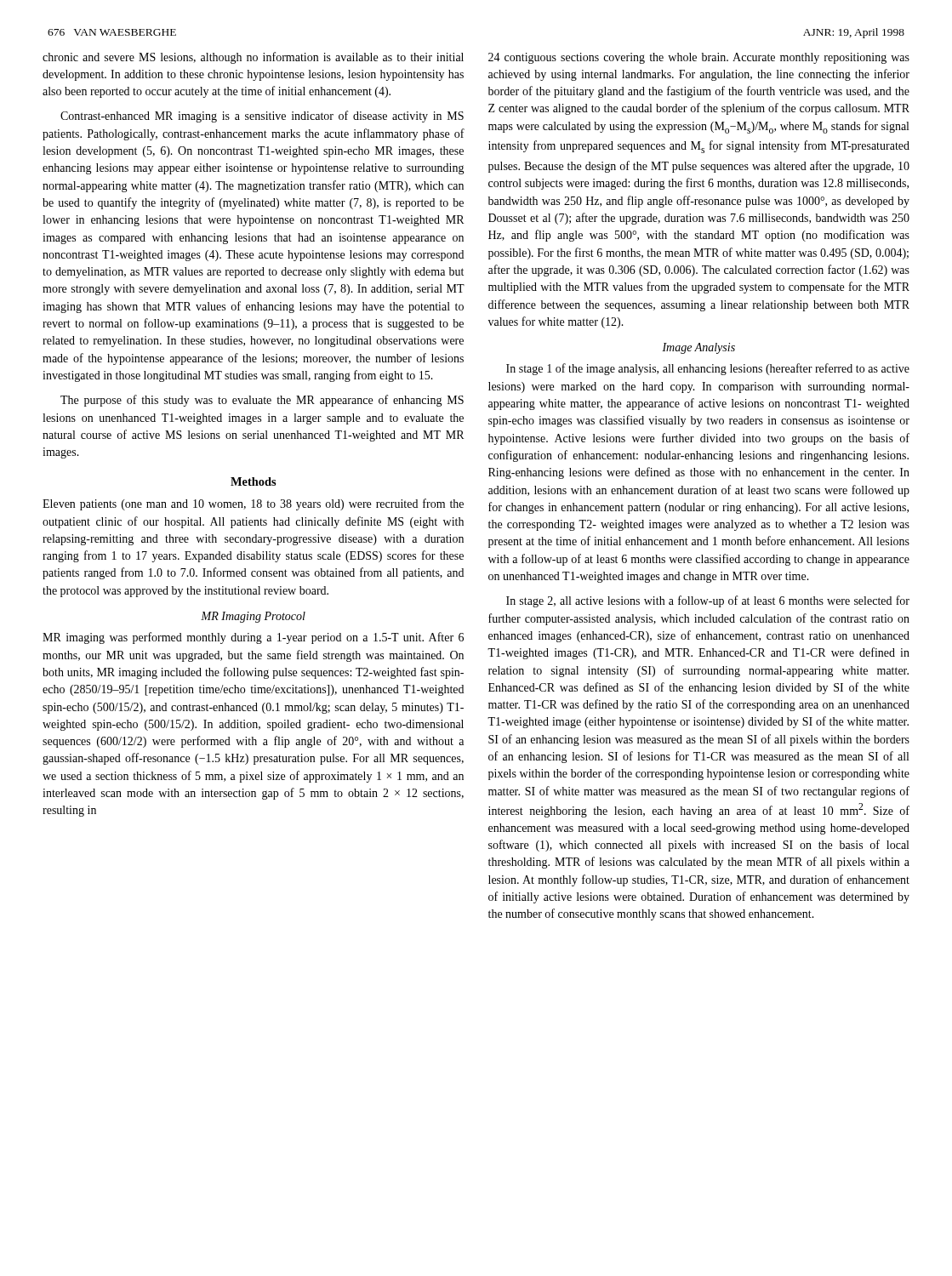Select the element starting "chronic and severe MS lesions, although no"
Screen dimensions: 1276x952
pyautogui.click(x=253, y=255)
